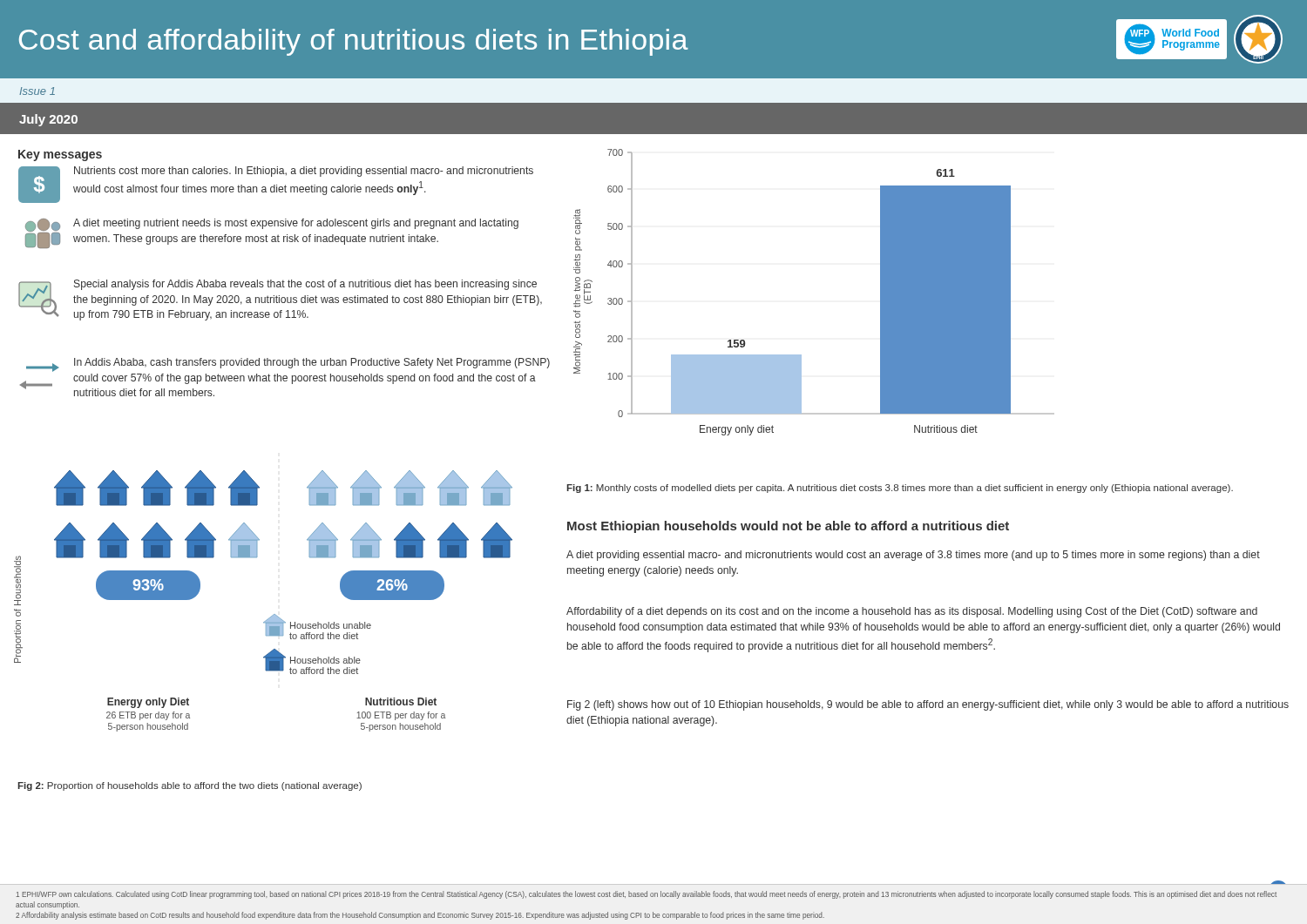This screenshot has width=1307, height=924.
Task: Select the list item containing "$ Nutrients cost more than calories. In"
Action: point(285,185)
